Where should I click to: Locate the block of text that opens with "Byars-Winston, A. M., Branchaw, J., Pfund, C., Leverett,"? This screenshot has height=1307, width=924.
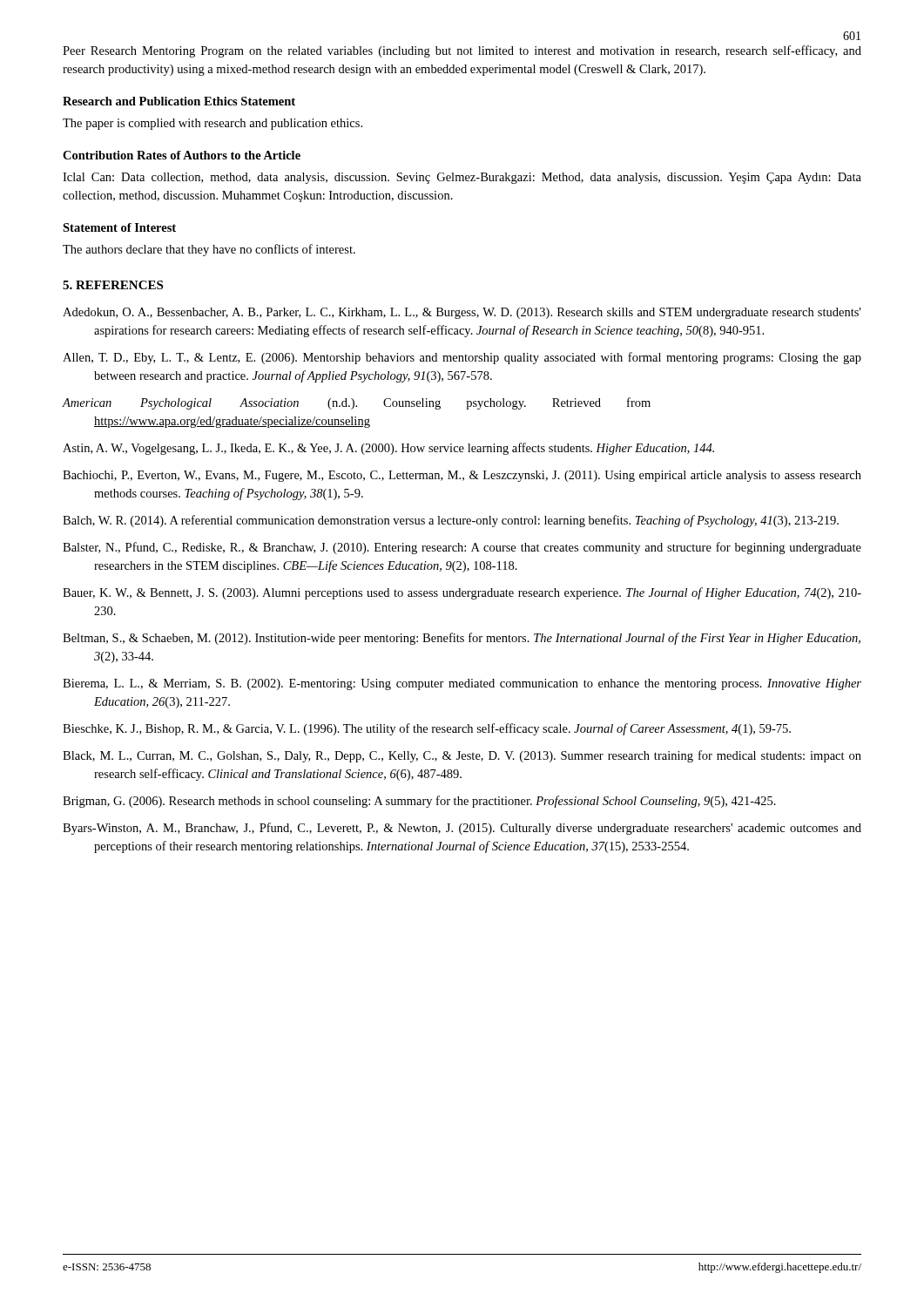coord(462,837)
